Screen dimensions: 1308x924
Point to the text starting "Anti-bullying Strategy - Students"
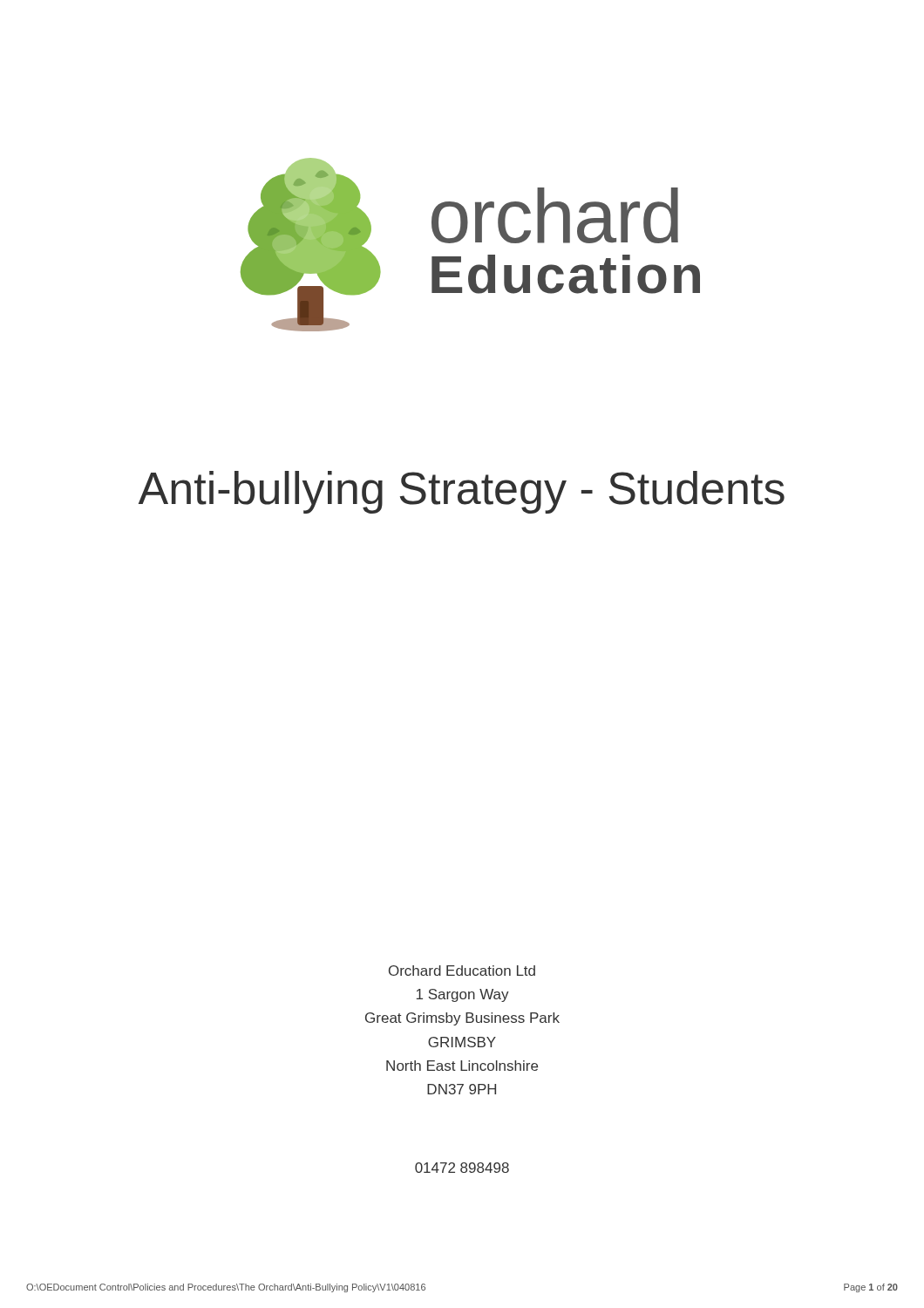coord(462,488)
